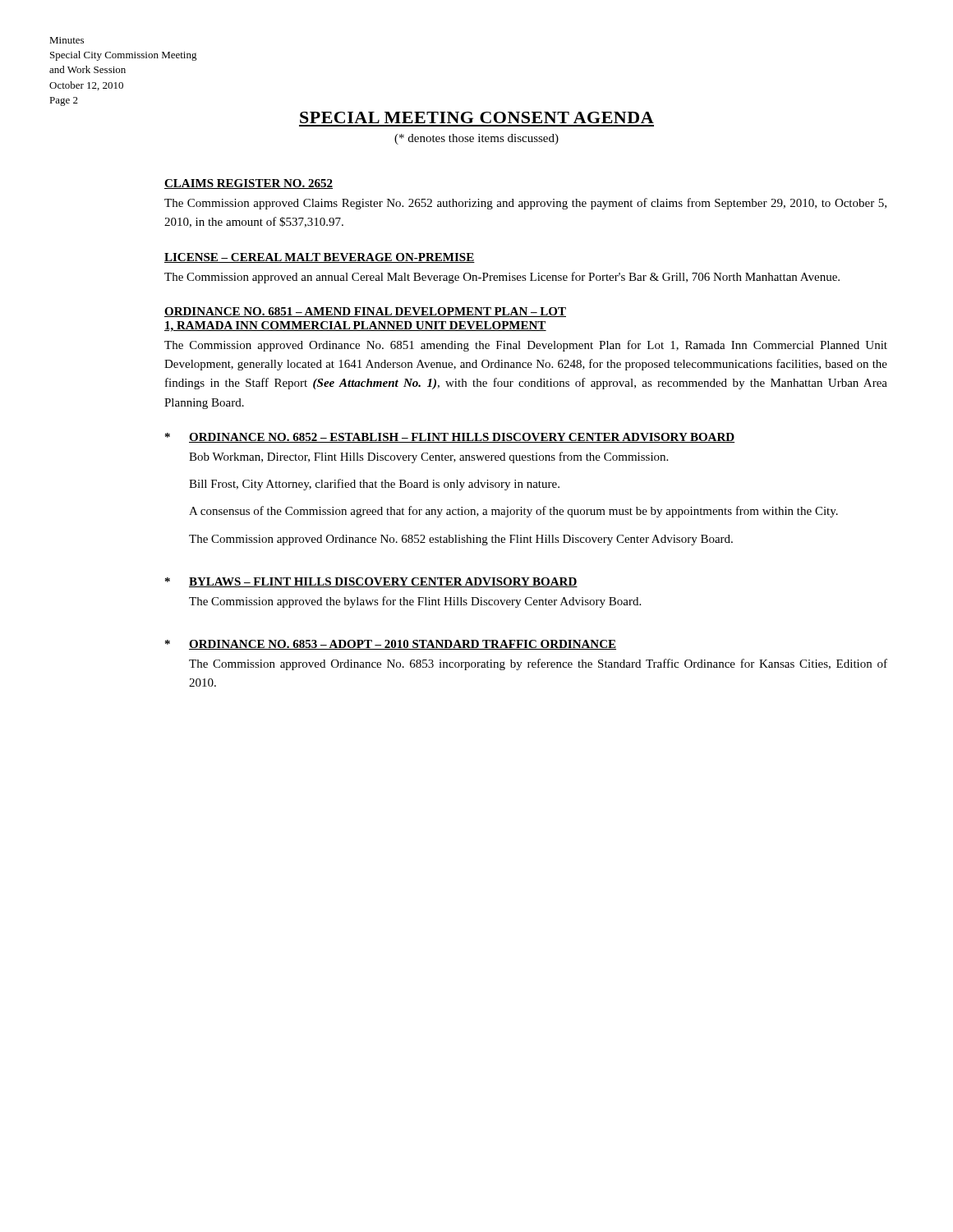Point to the section header beginning "ORDINANCE NO. 6853 – ADOPT – 2010 STANDARD"
The height and width of the screenshot is (1232, 953).
403,644
